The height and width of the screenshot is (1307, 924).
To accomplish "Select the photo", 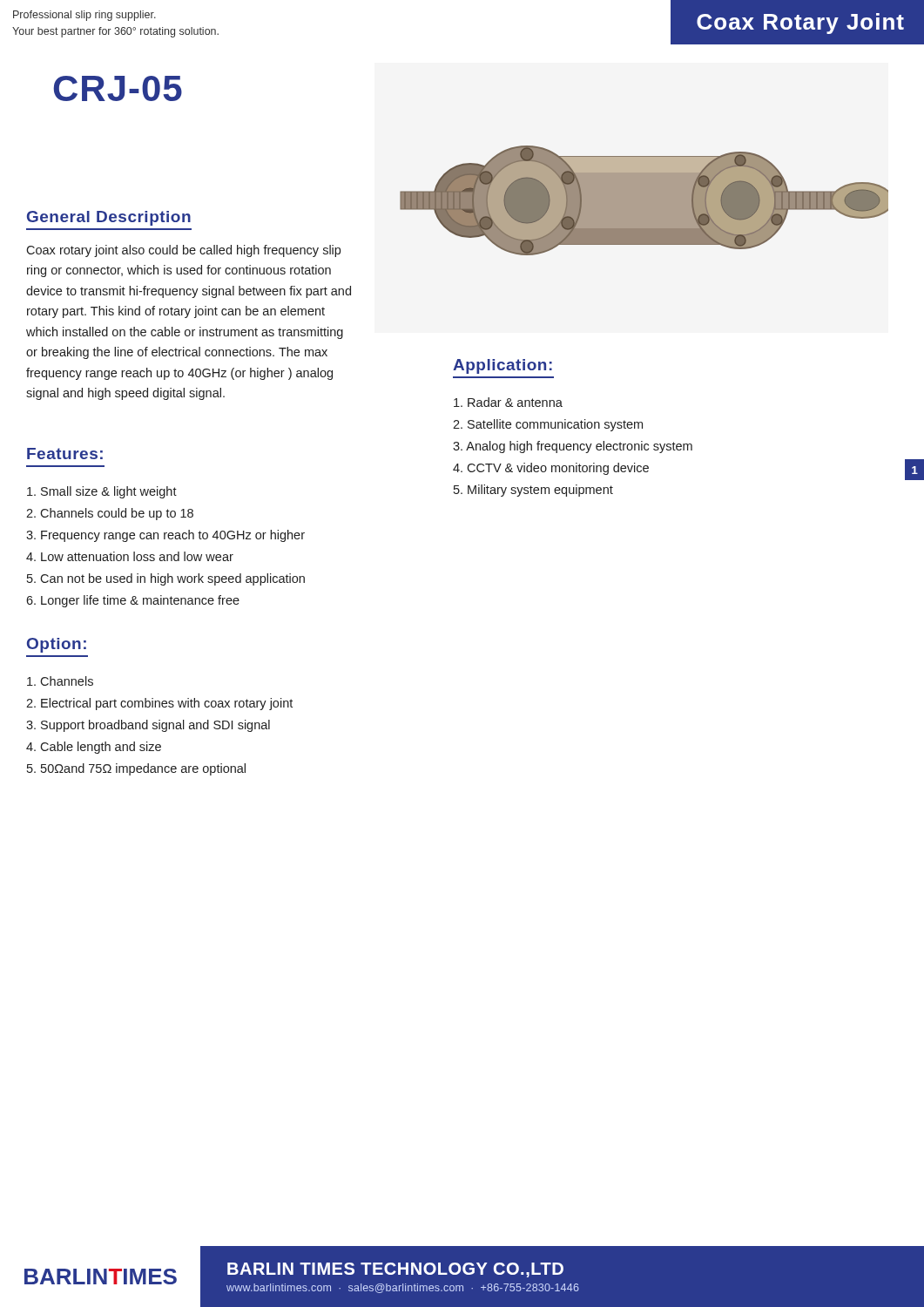I will [x=631, y=198].
